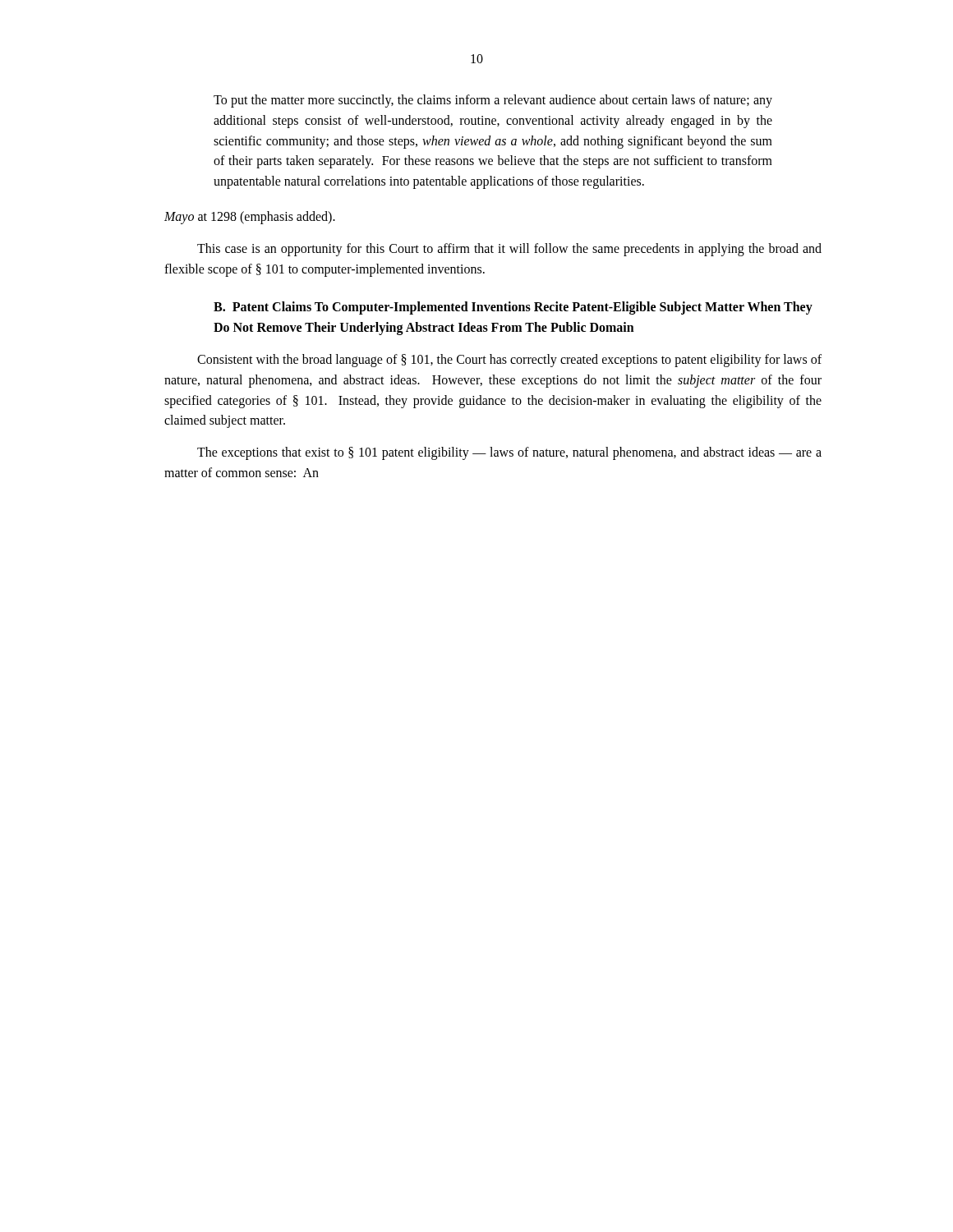Locate the text block with the text "This case is an opportunity for this Court"

coord(493,258)
